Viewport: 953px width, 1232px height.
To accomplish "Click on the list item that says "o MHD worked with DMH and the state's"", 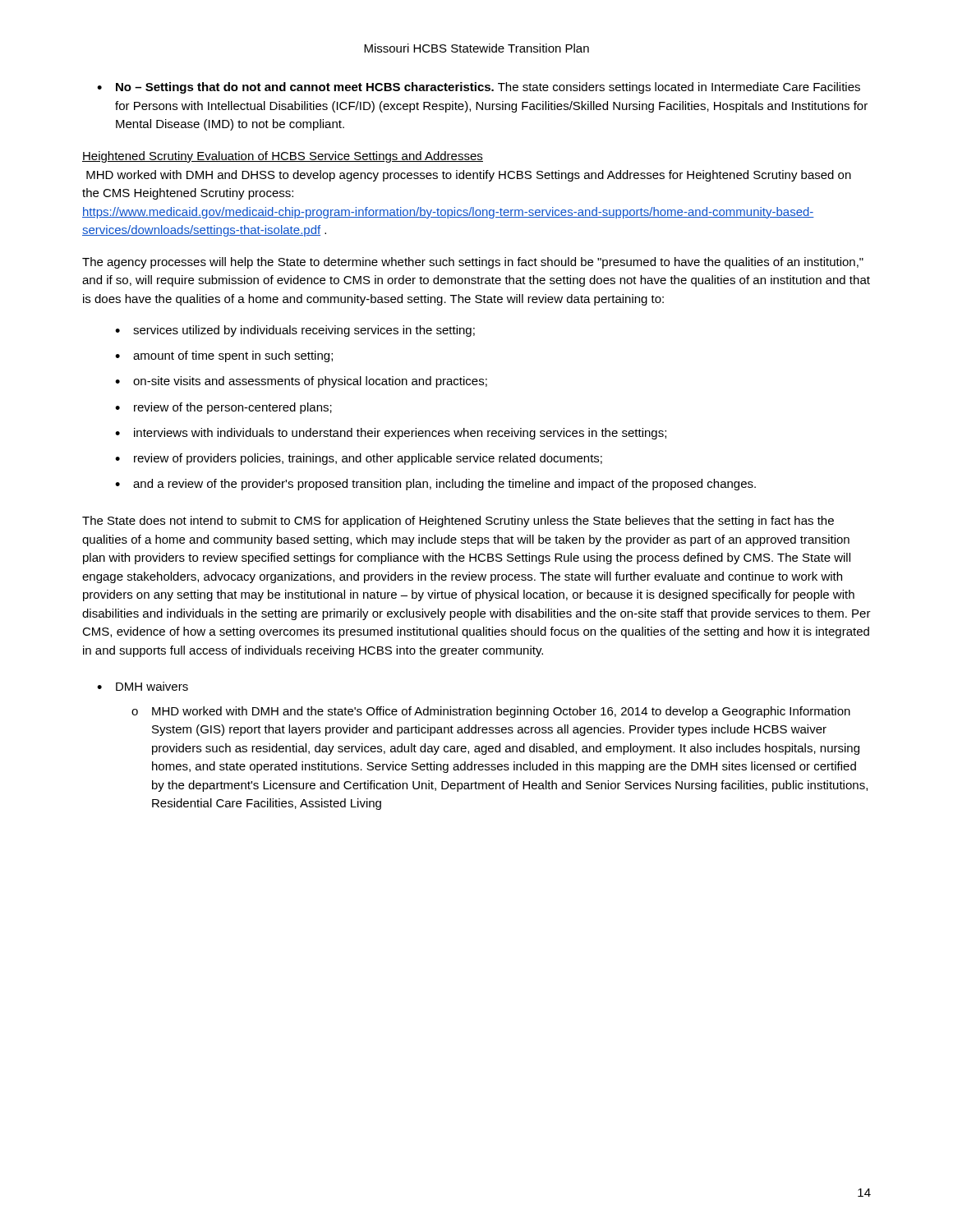I will (501, 757).
